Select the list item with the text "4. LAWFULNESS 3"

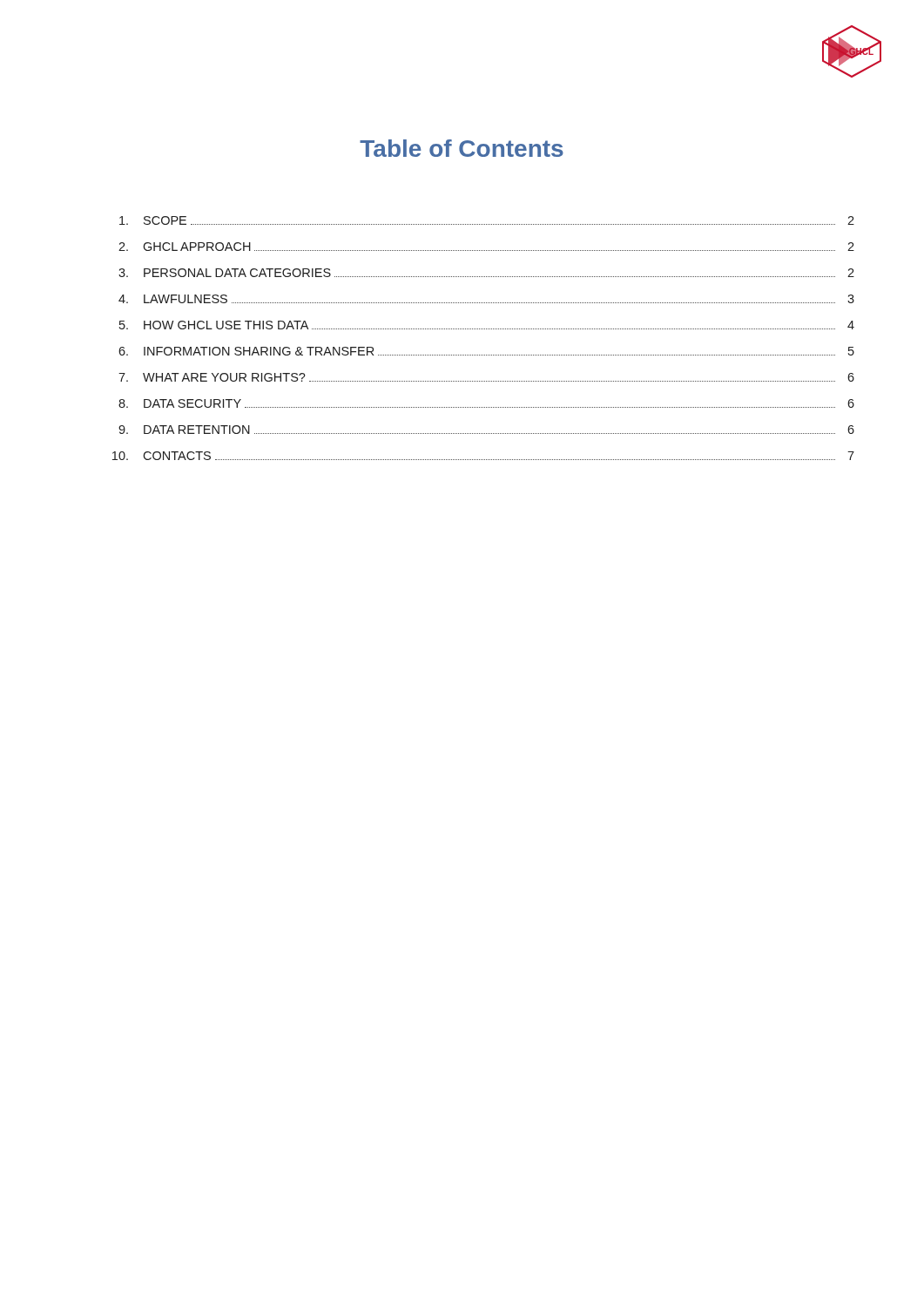(x=471, y=299)
